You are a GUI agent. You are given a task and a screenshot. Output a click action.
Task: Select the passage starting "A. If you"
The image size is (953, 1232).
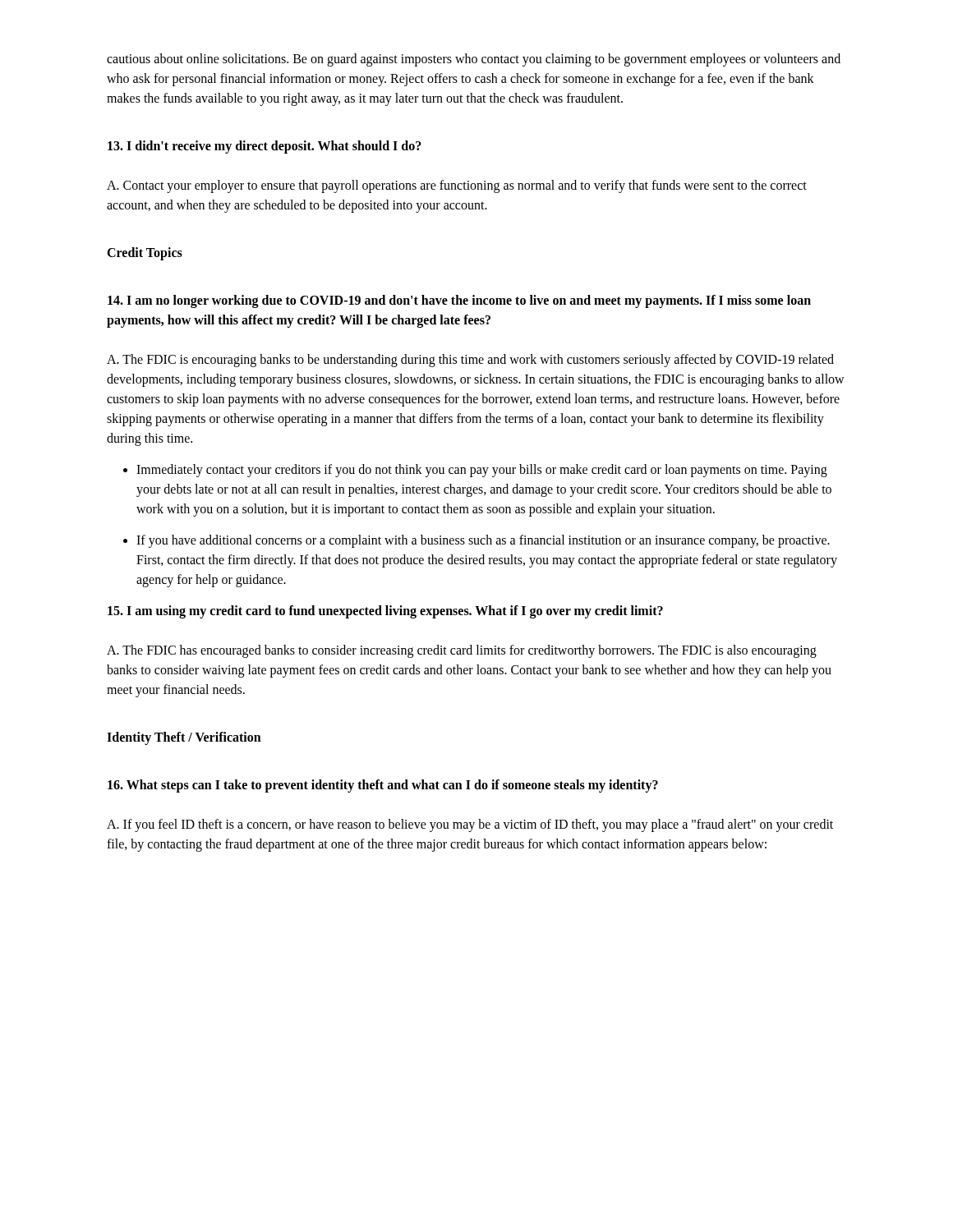470,834
